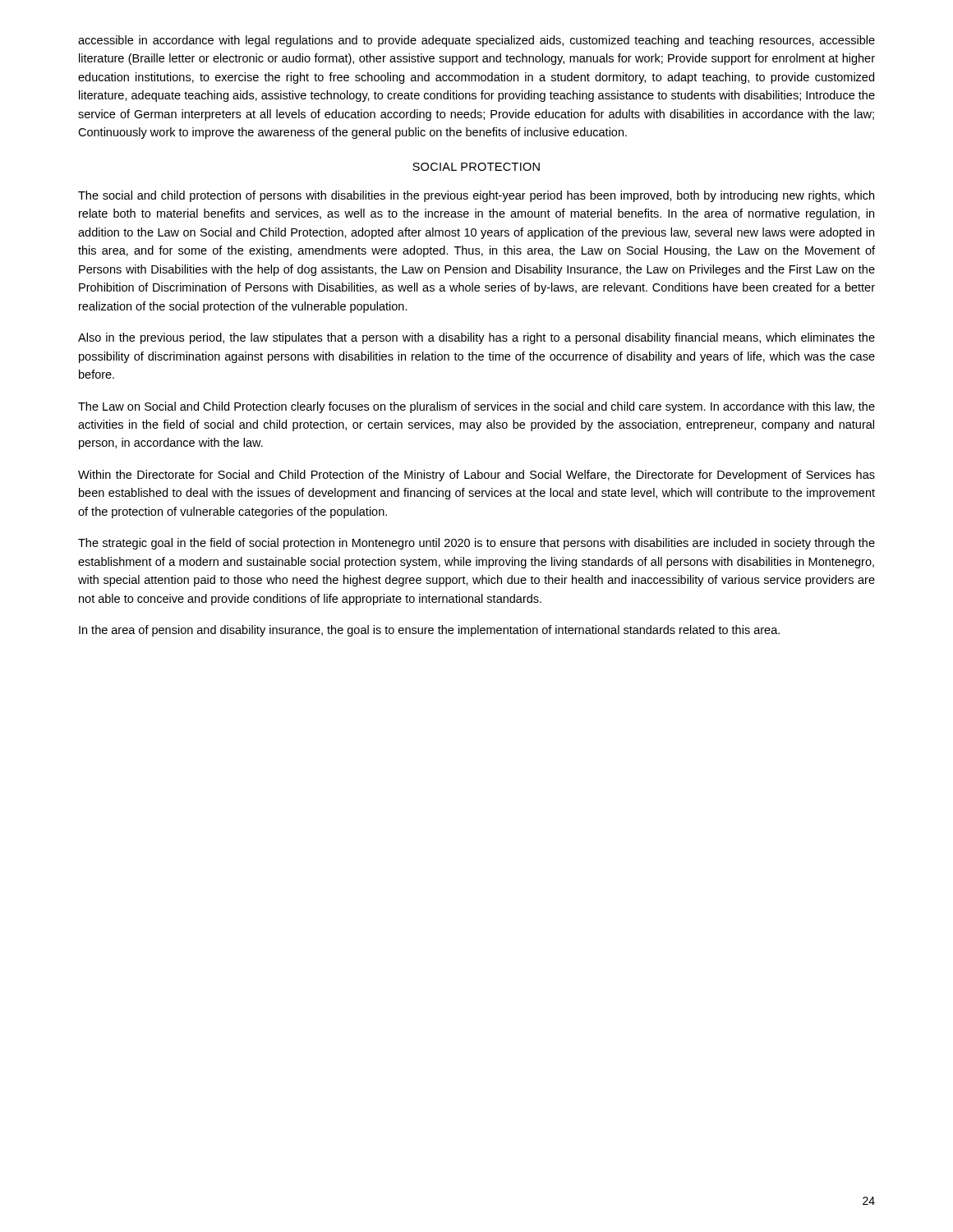This screenshot has height=1232, width=953.
Task: Navigate to the text starting "Within the Directorate for Social and Child"
Action: (476, 493)
